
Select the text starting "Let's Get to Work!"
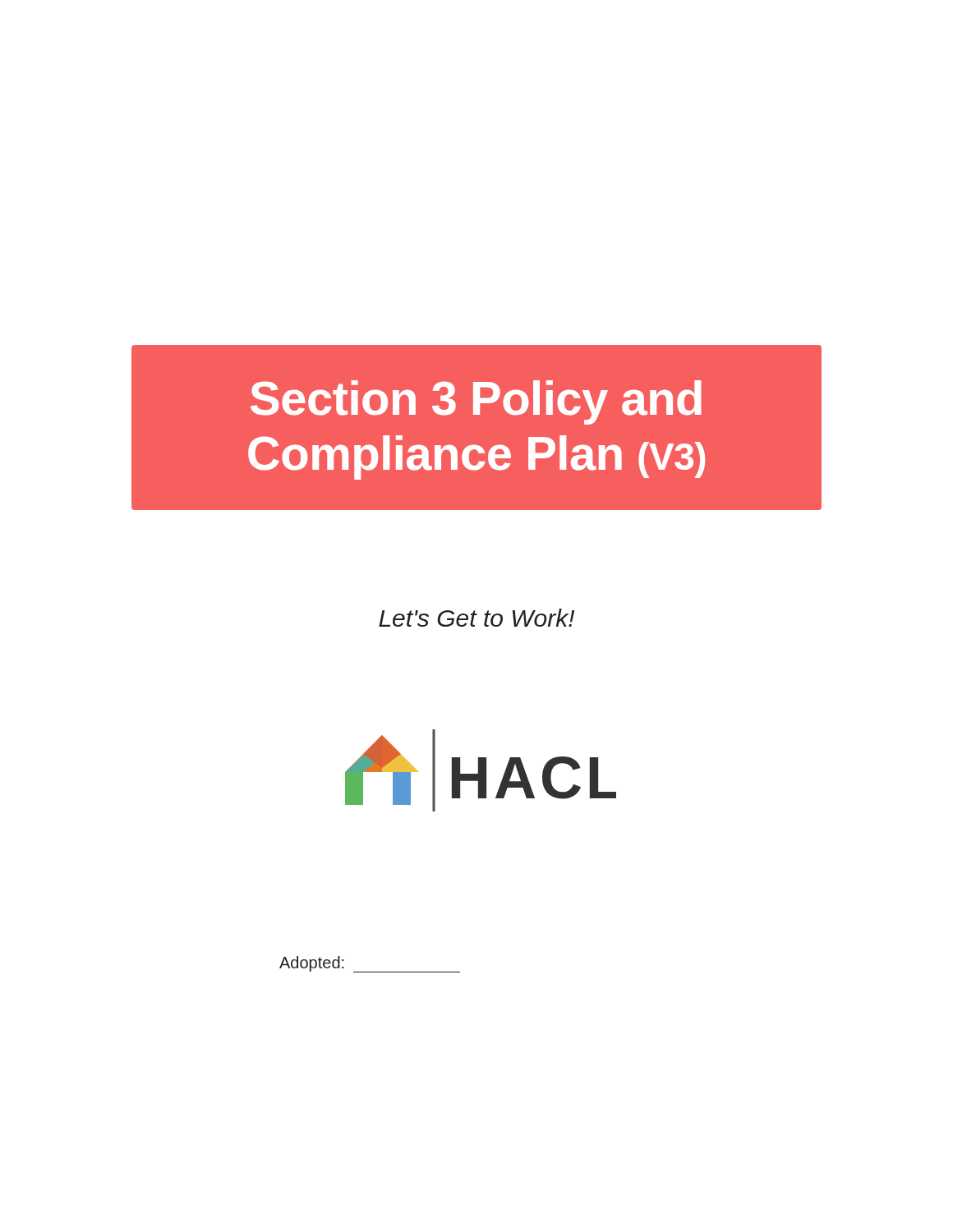(x=476, y=618)
